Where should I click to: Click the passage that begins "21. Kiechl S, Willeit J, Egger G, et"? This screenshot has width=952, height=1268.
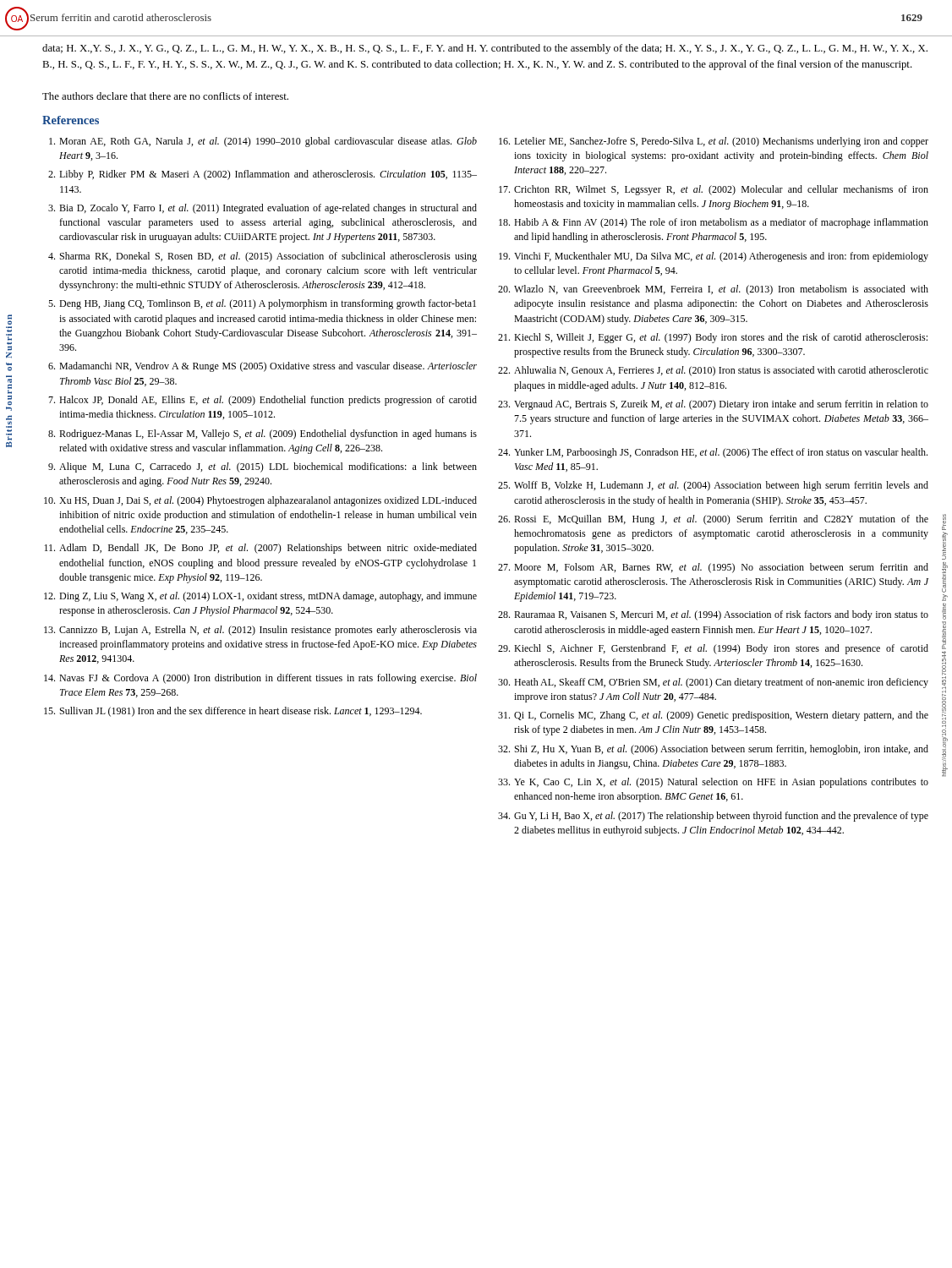pyautogui.click(x=711, y=345)
